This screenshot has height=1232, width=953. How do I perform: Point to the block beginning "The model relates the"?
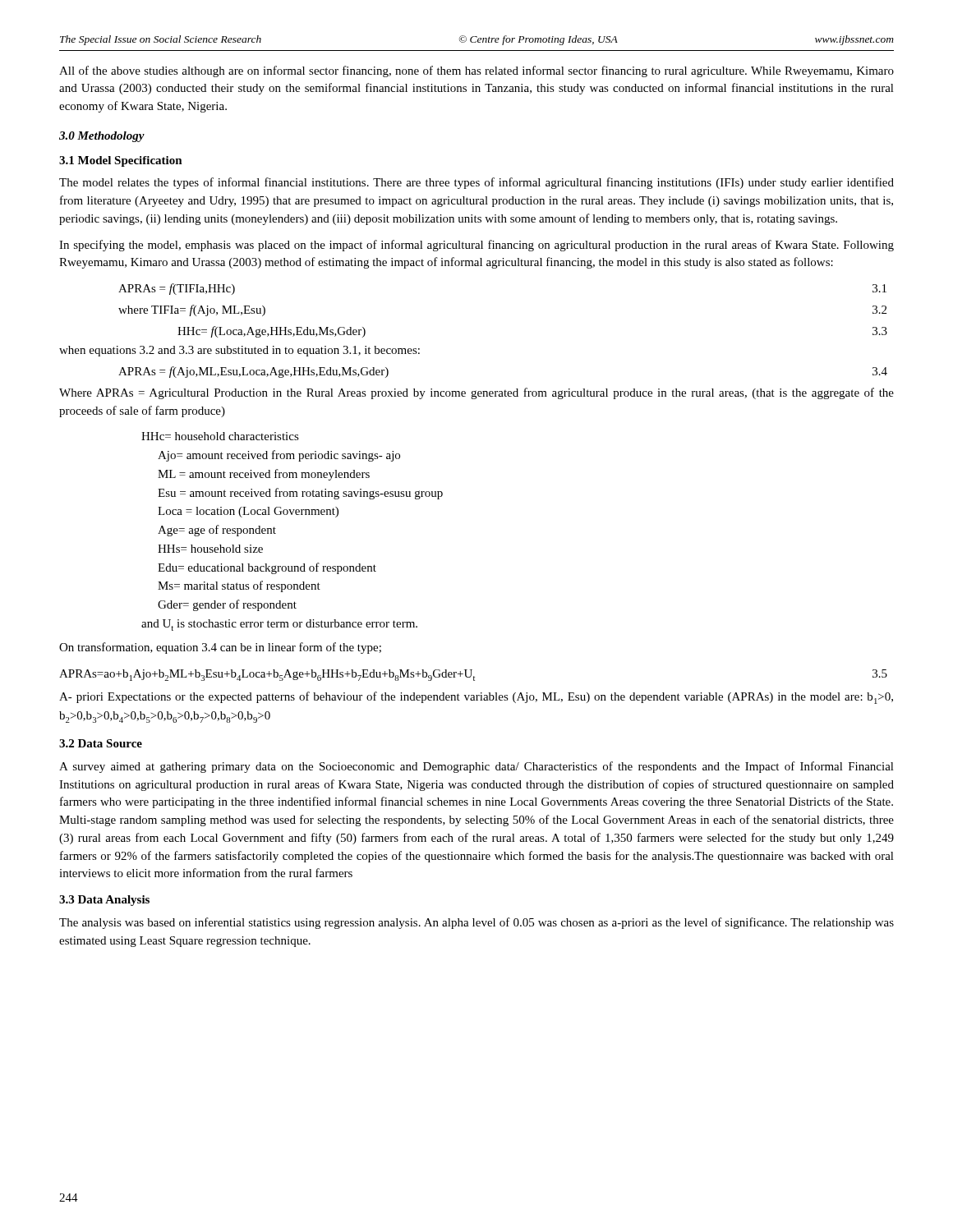pyautogui.click(x=476, y=200)
